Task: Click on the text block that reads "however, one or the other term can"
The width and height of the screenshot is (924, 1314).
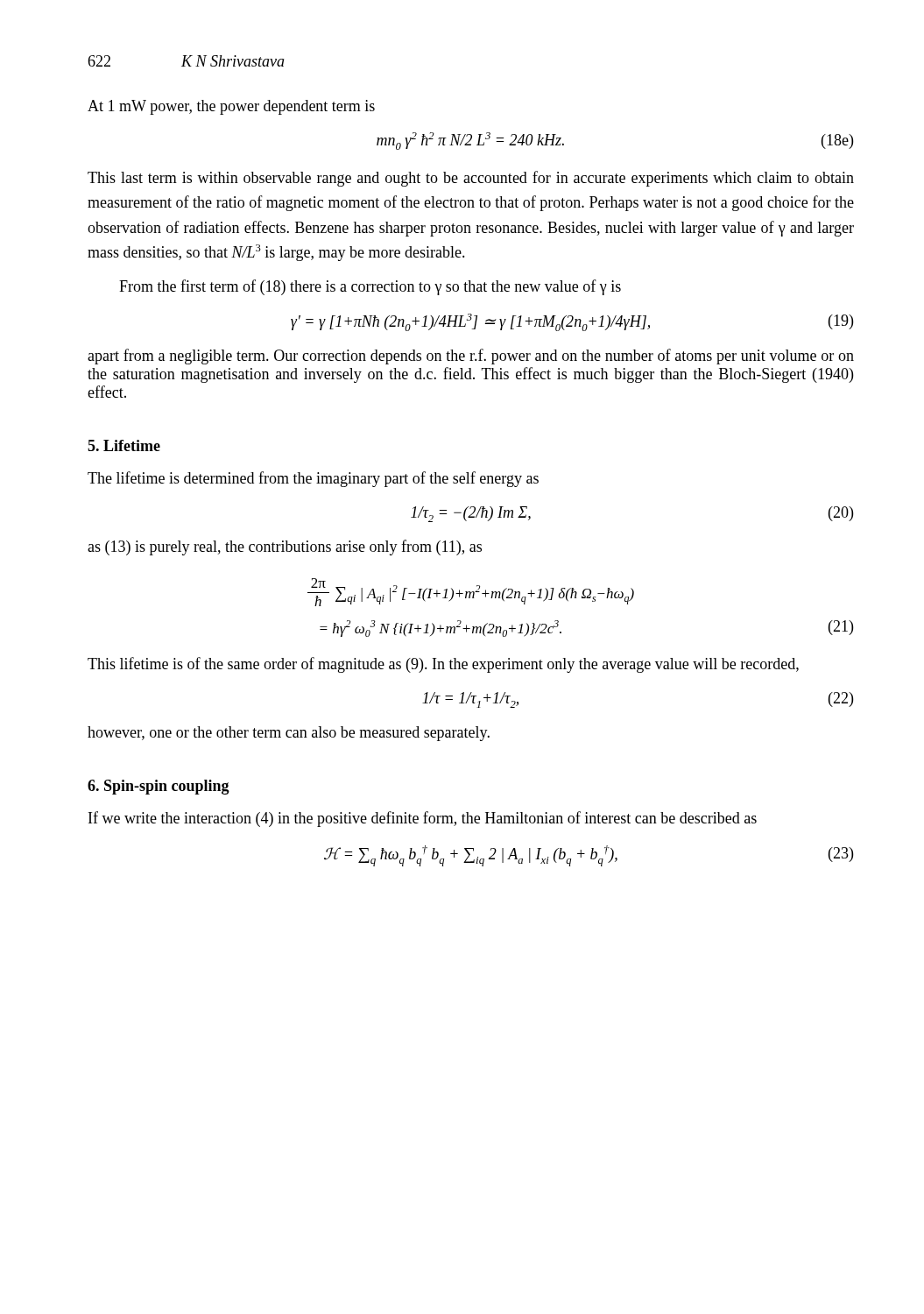Action: point(289,732)
